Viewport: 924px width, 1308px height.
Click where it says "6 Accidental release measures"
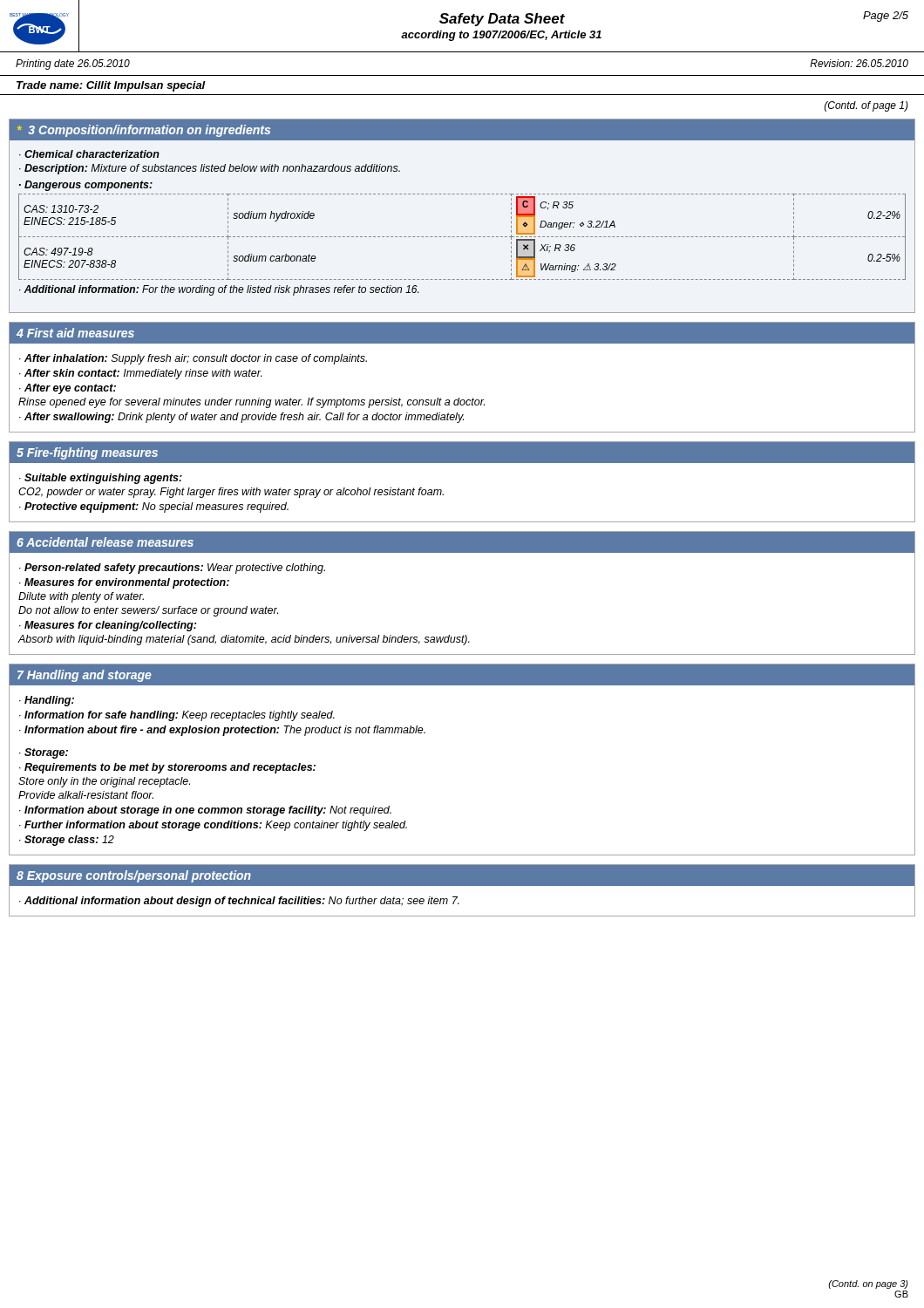(x=105, y=542)
